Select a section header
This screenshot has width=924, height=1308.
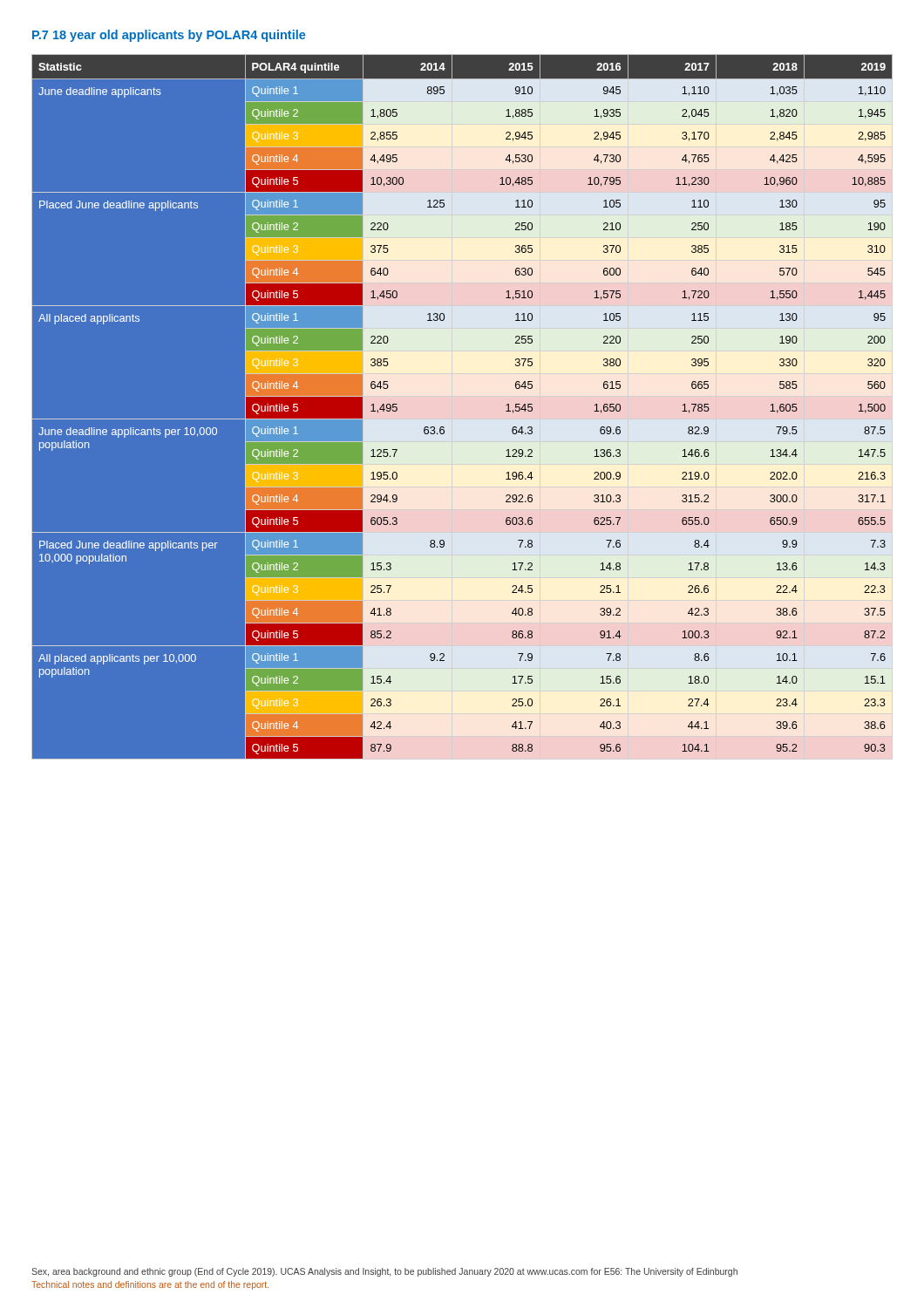(x=169, y=35)
